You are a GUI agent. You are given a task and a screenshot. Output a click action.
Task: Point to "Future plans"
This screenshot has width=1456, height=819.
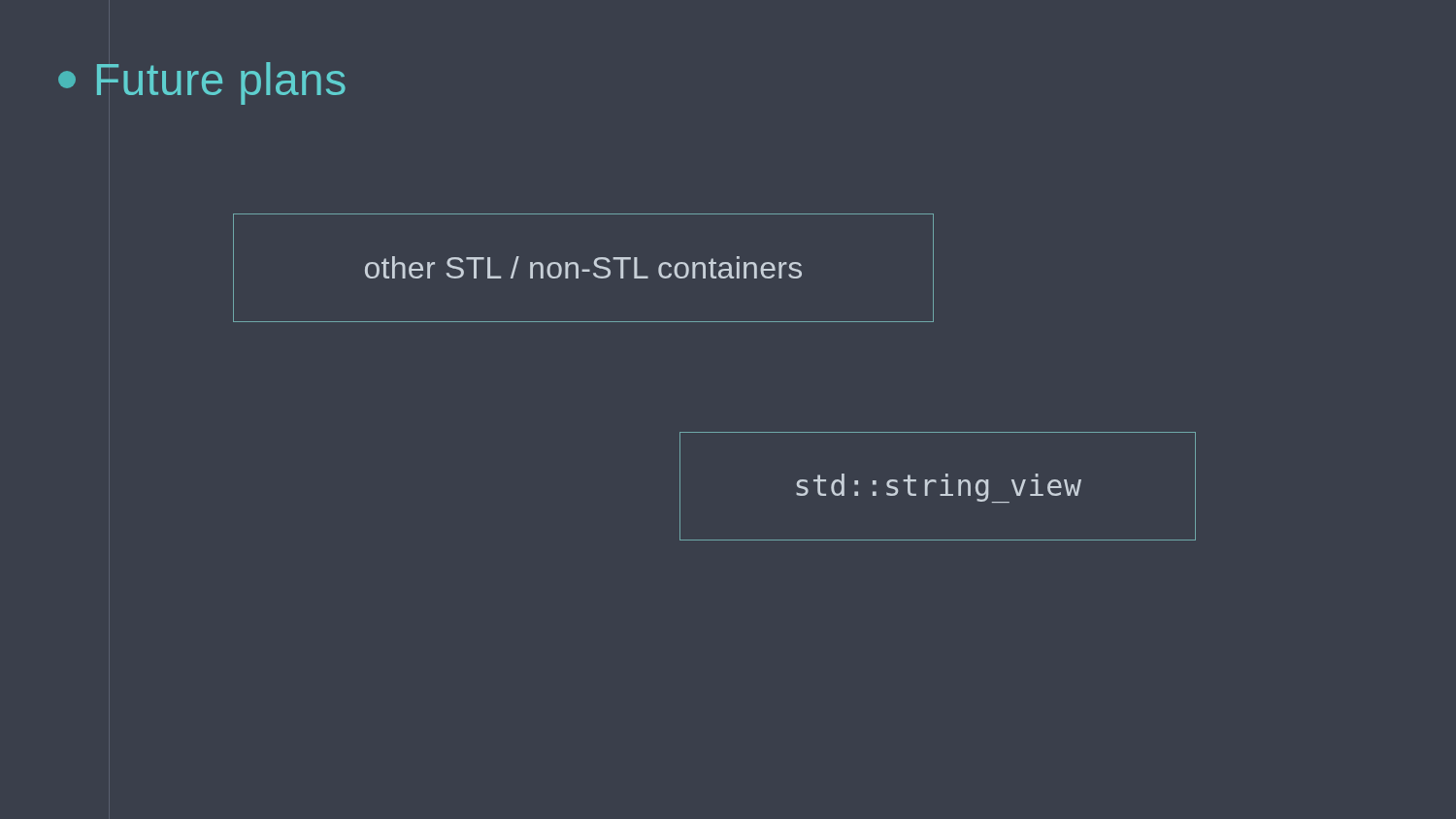tap(203, 80)
